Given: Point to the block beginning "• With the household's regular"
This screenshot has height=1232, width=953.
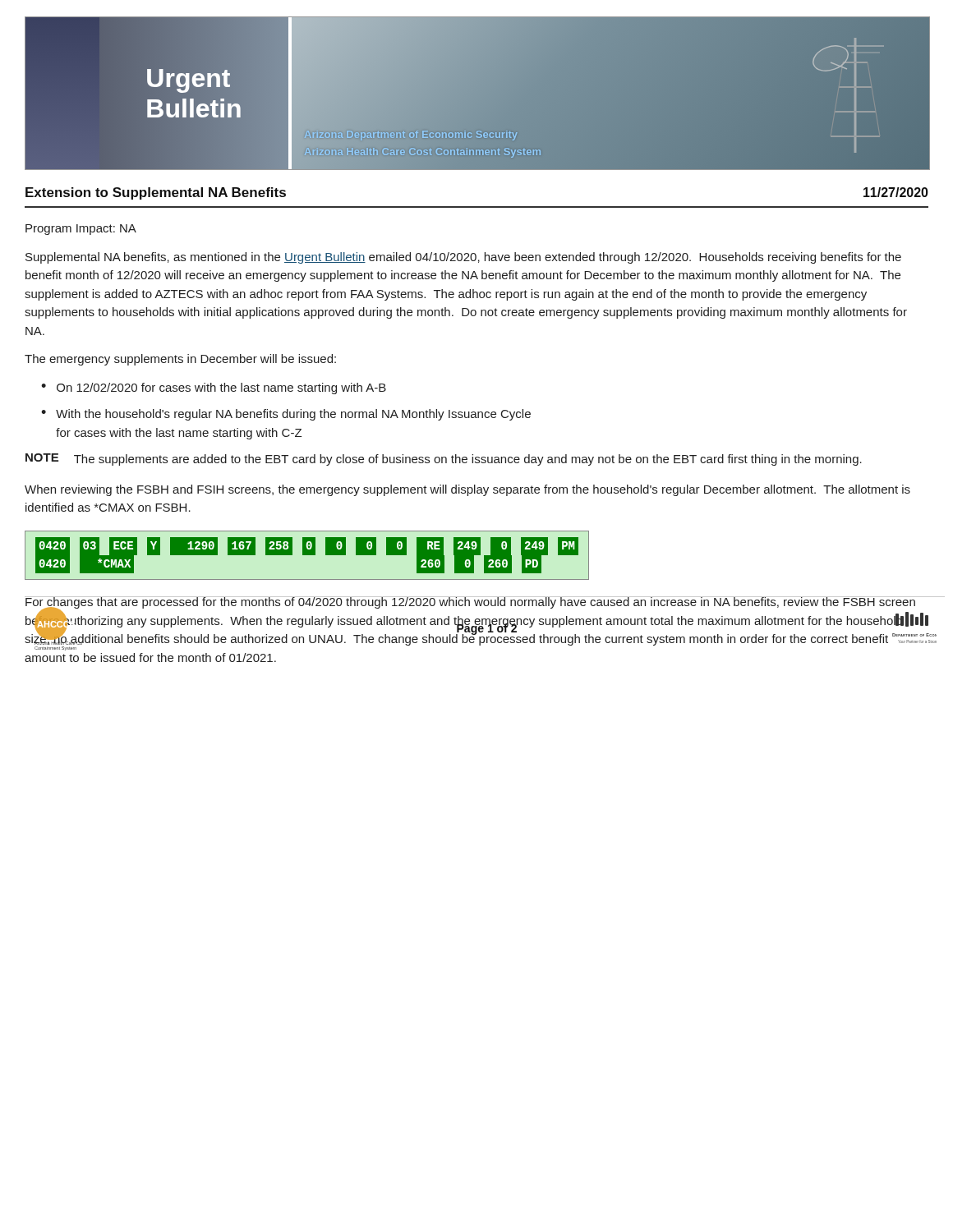Looking at the screenshot, I should click(x=286, y=423).
